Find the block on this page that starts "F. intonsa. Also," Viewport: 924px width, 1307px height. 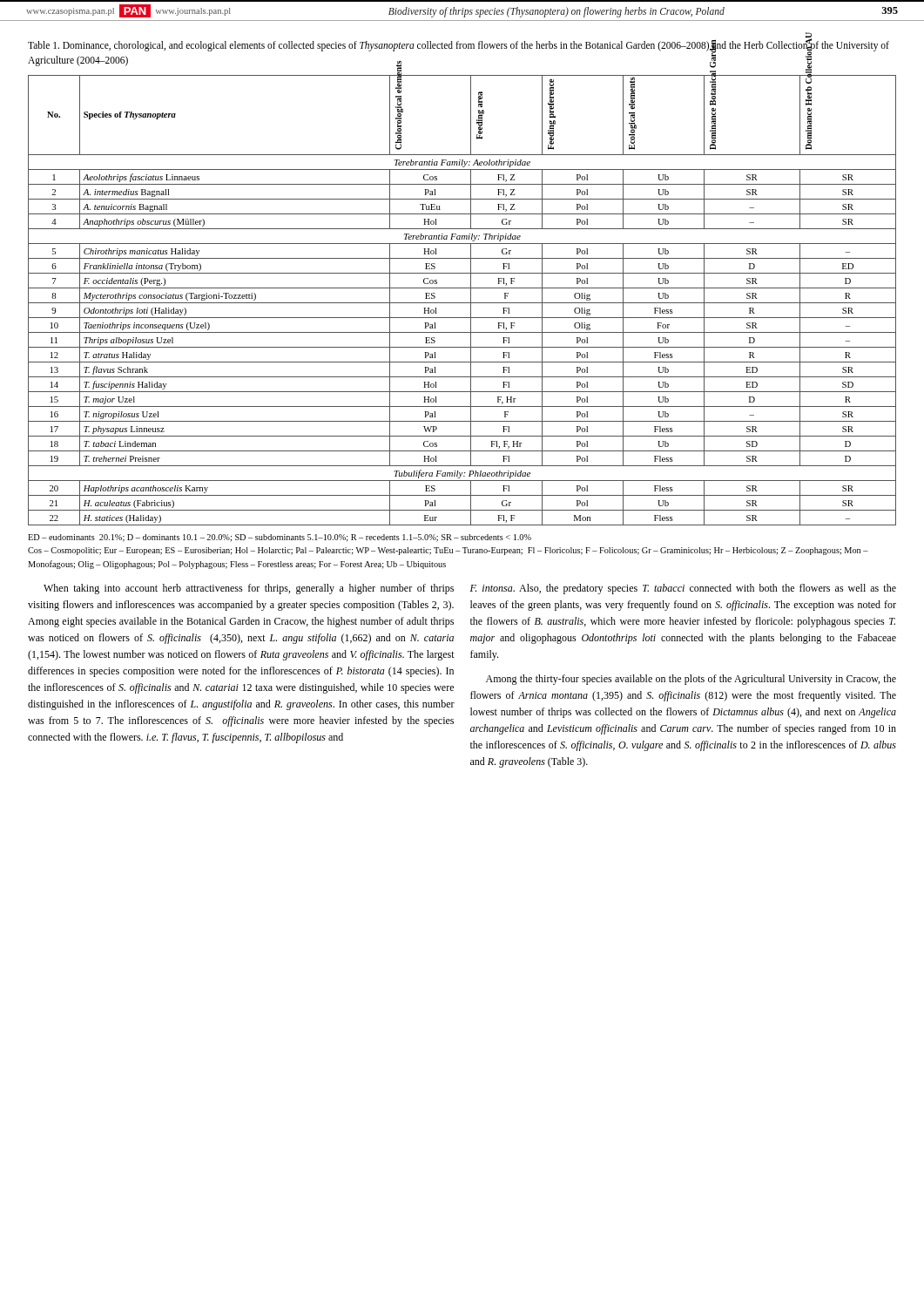point(683,675)
